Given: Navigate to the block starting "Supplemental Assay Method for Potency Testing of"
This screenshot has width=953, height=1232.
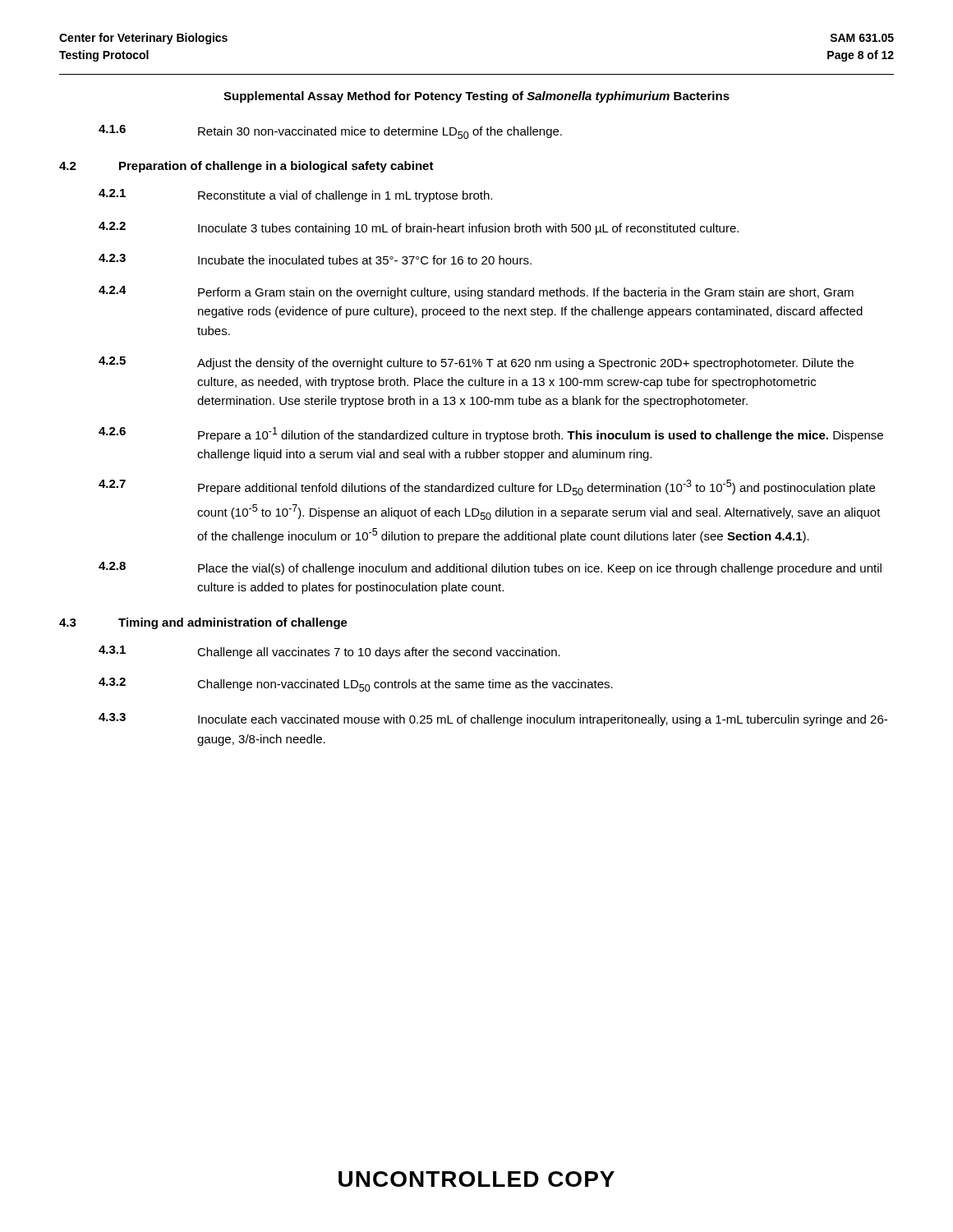Looking at the screenshot, I should 476,96.
